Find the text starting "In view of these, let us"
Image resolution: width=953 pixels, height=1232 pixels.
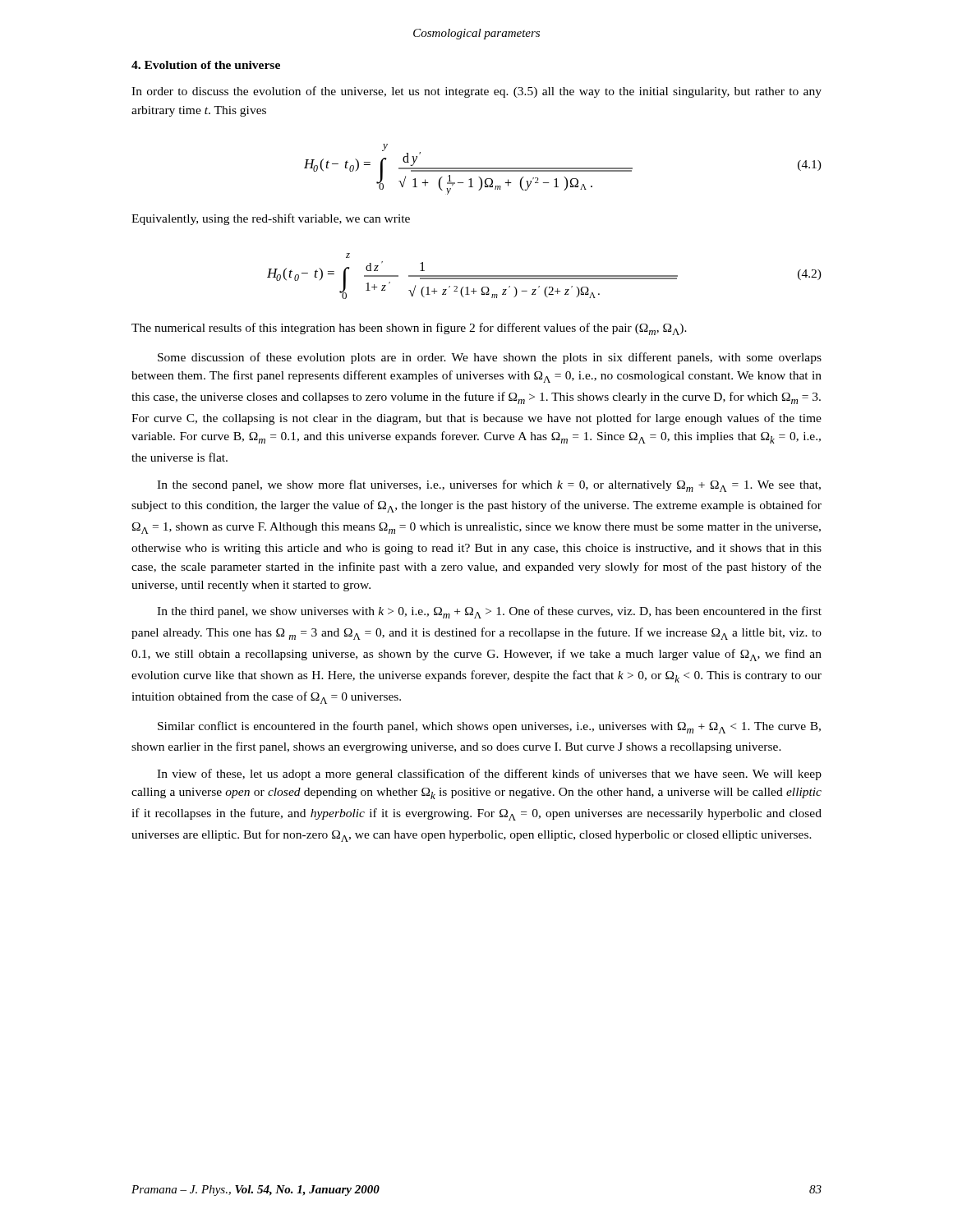click(x=476, y=806)
